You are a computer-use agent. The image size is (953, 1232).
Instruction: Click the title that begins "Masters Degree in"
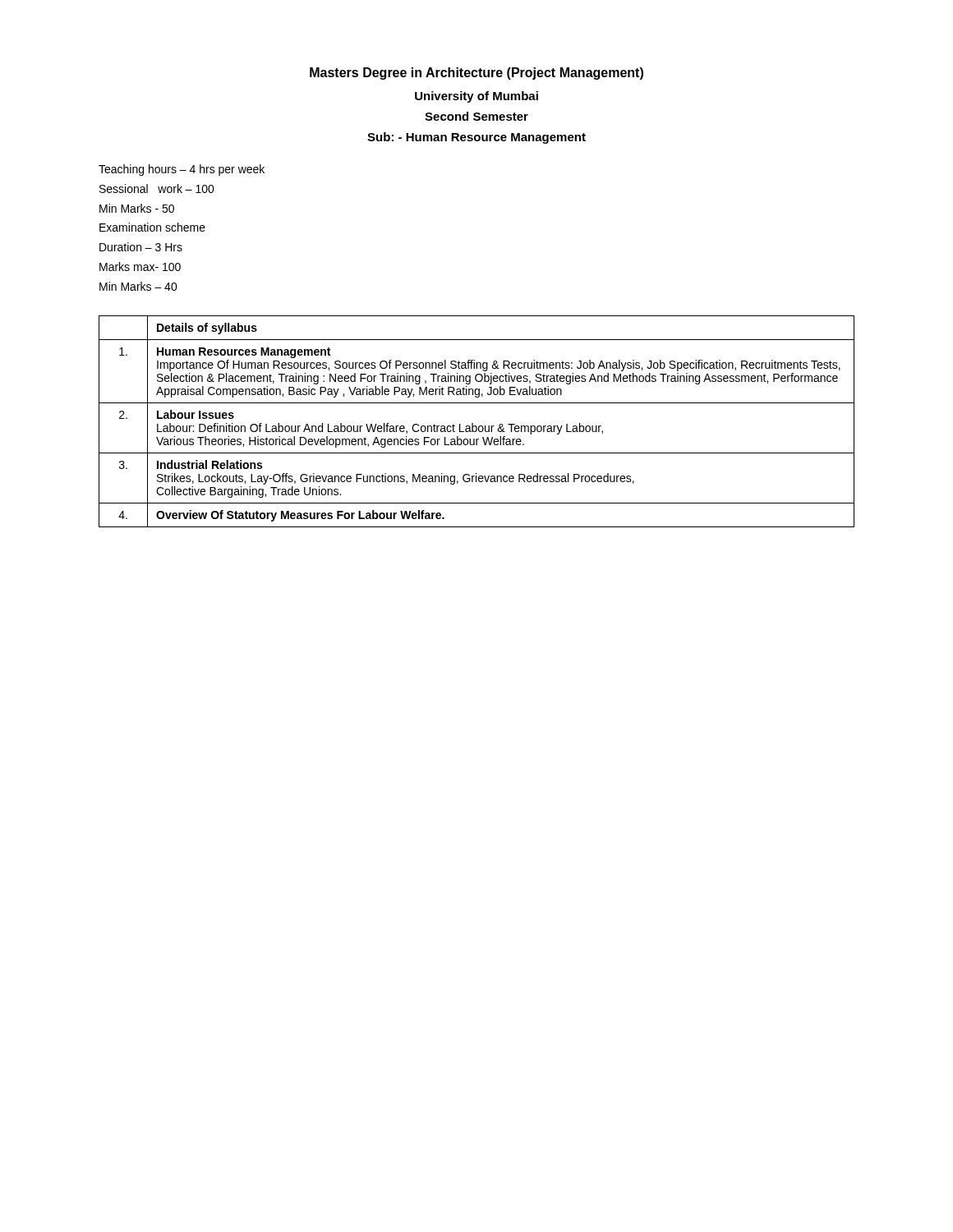pyautogui.click(x=476, y=73)
